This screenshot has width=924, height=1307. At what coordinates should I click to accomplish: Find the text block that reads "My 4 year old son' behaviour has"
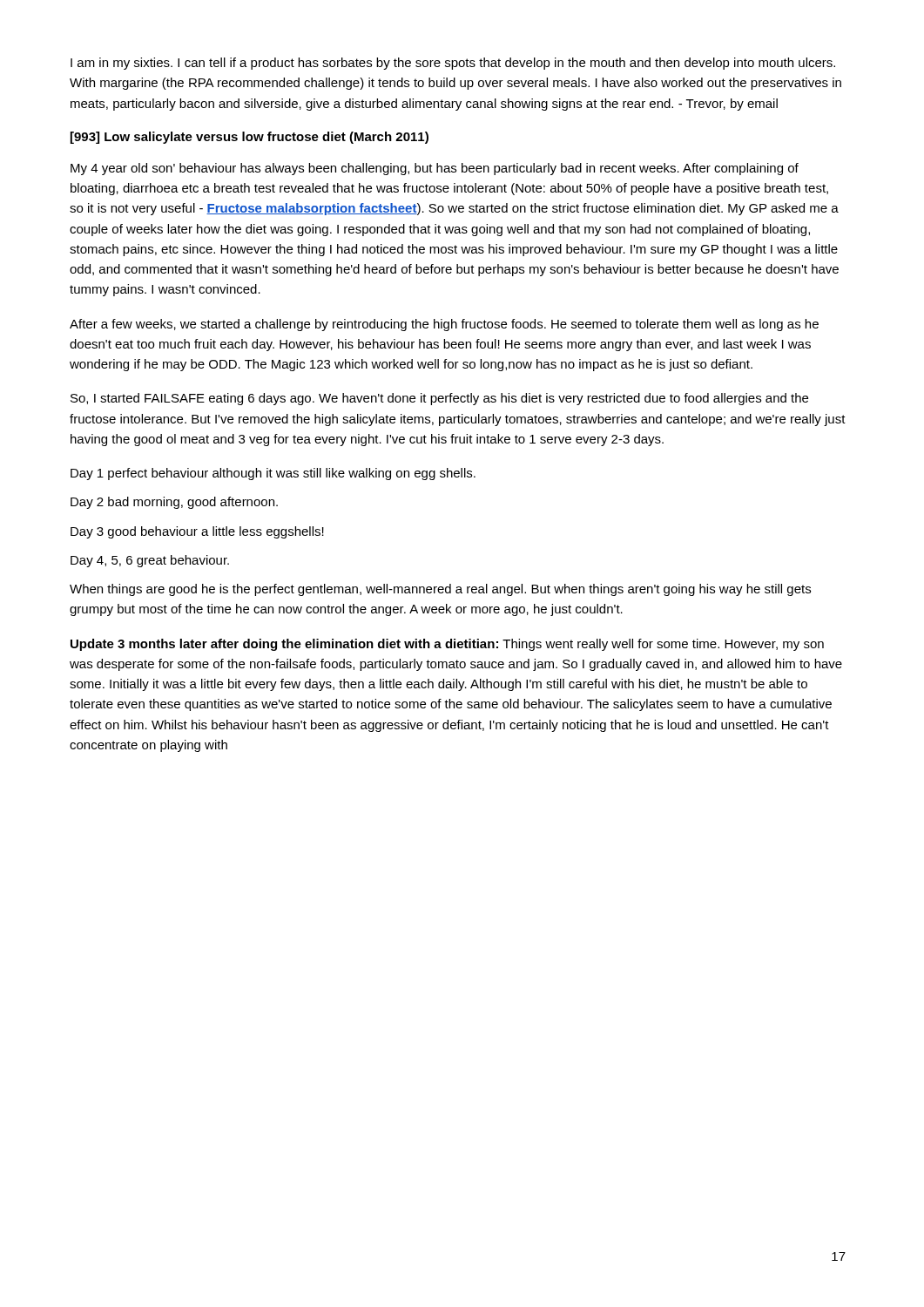(458, 228)
